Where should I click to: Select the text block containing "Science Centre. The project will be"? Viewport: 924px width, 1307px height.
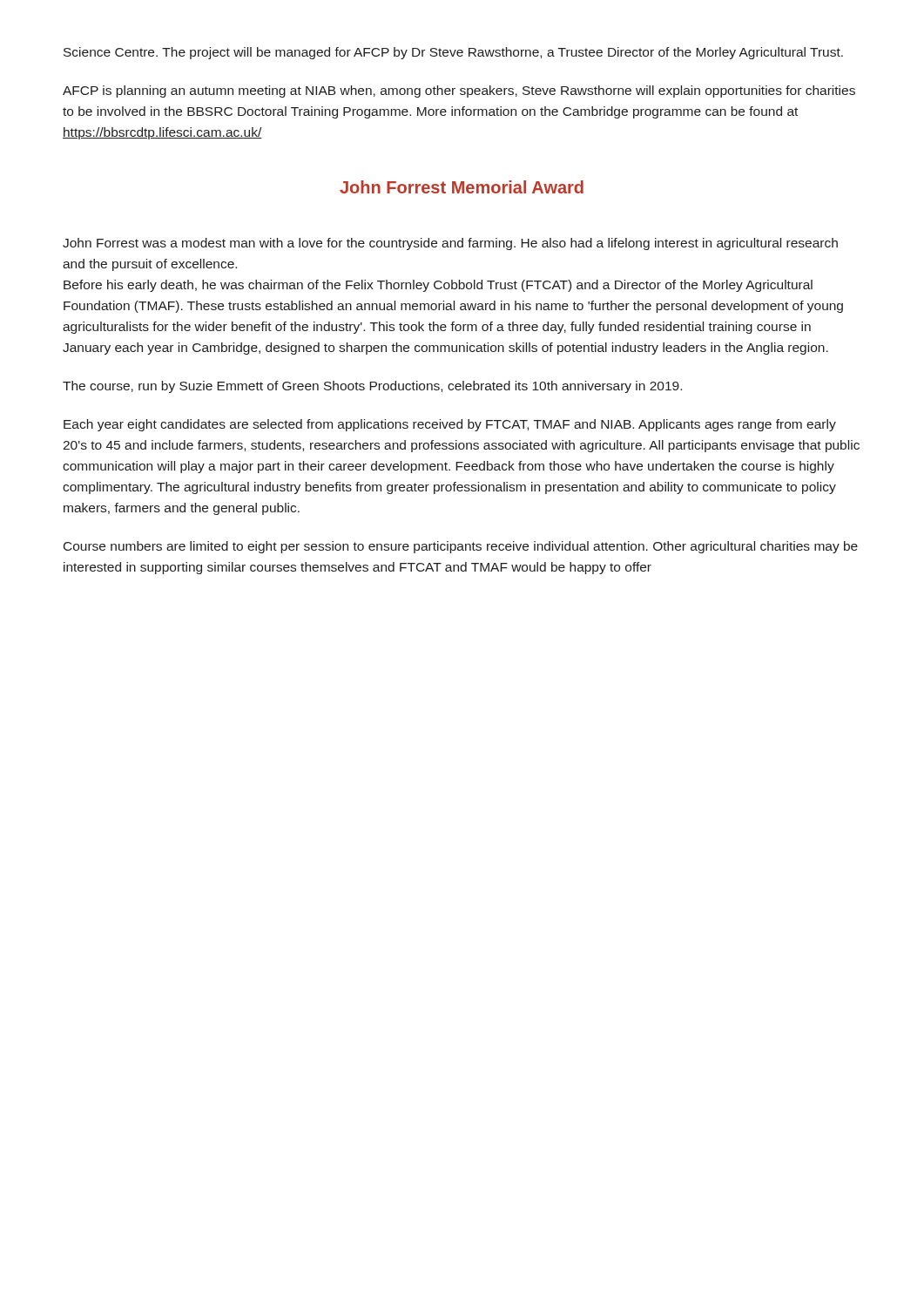[453, 52]
